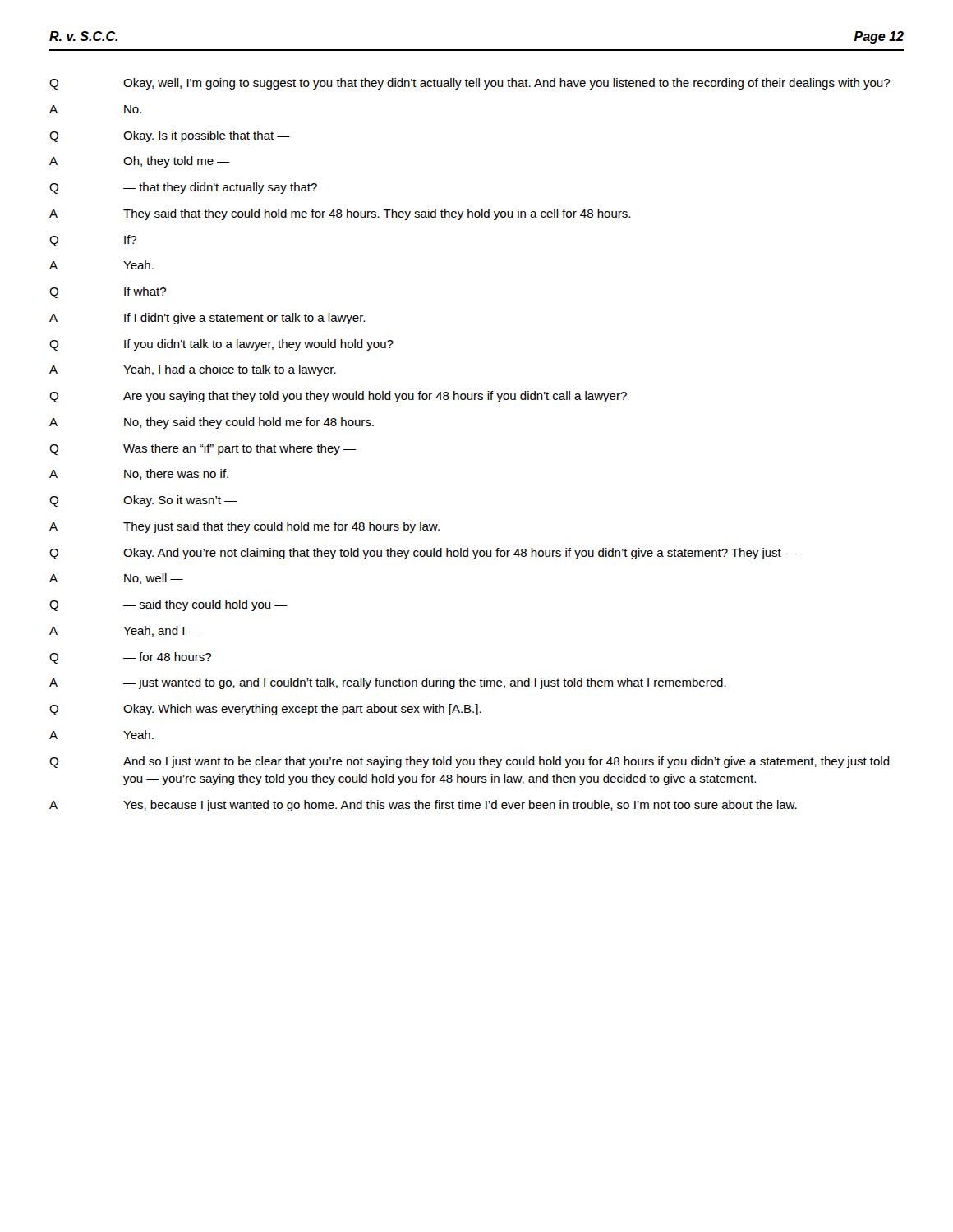Locate the passage starting "Q Okay, well, I'm going to"
Viewport: 953px width, 1232px height.
pos(476,83)
